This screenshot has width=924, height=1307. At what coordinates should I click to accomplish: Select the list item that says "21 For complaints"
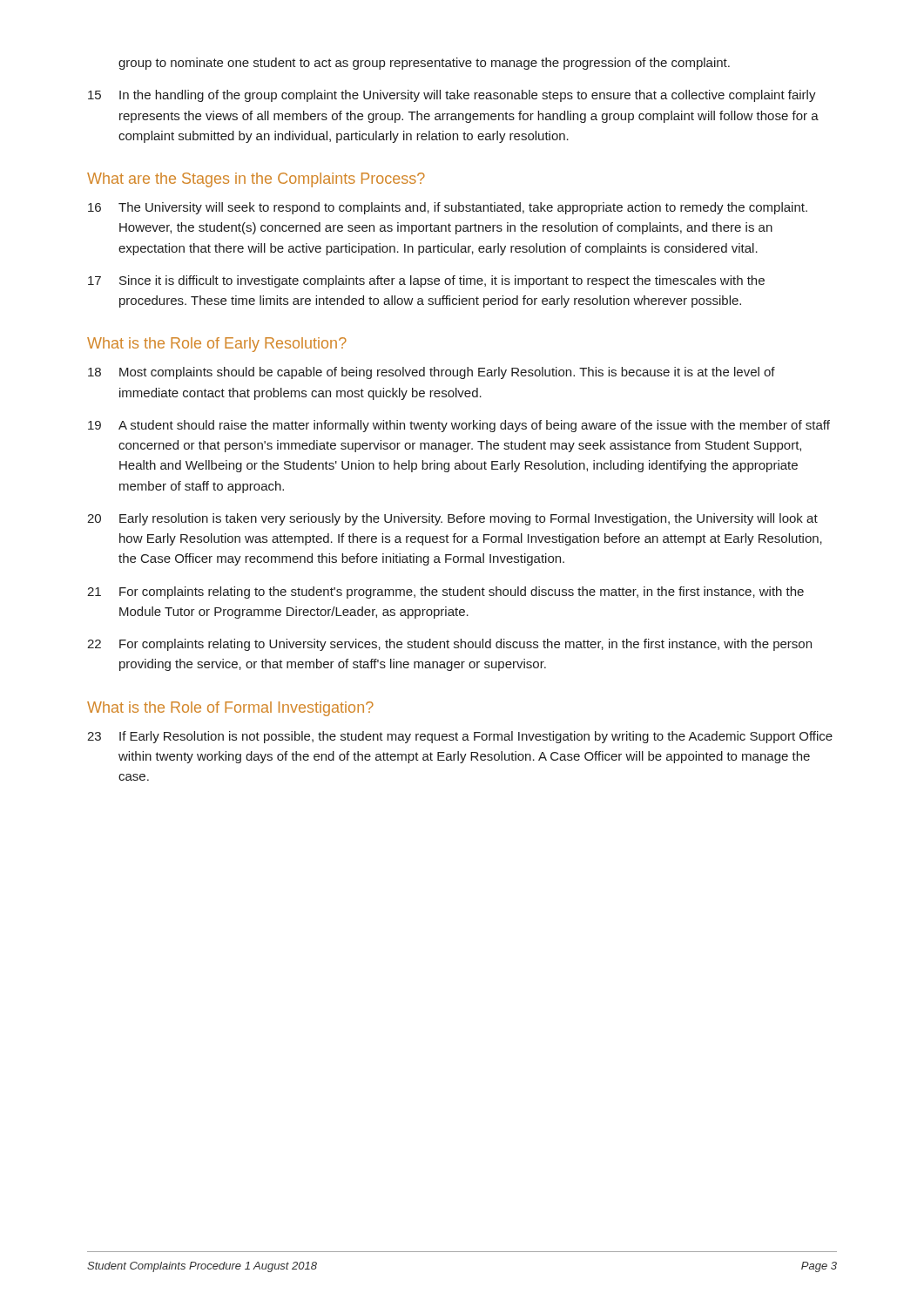click(x=462, y=601)
